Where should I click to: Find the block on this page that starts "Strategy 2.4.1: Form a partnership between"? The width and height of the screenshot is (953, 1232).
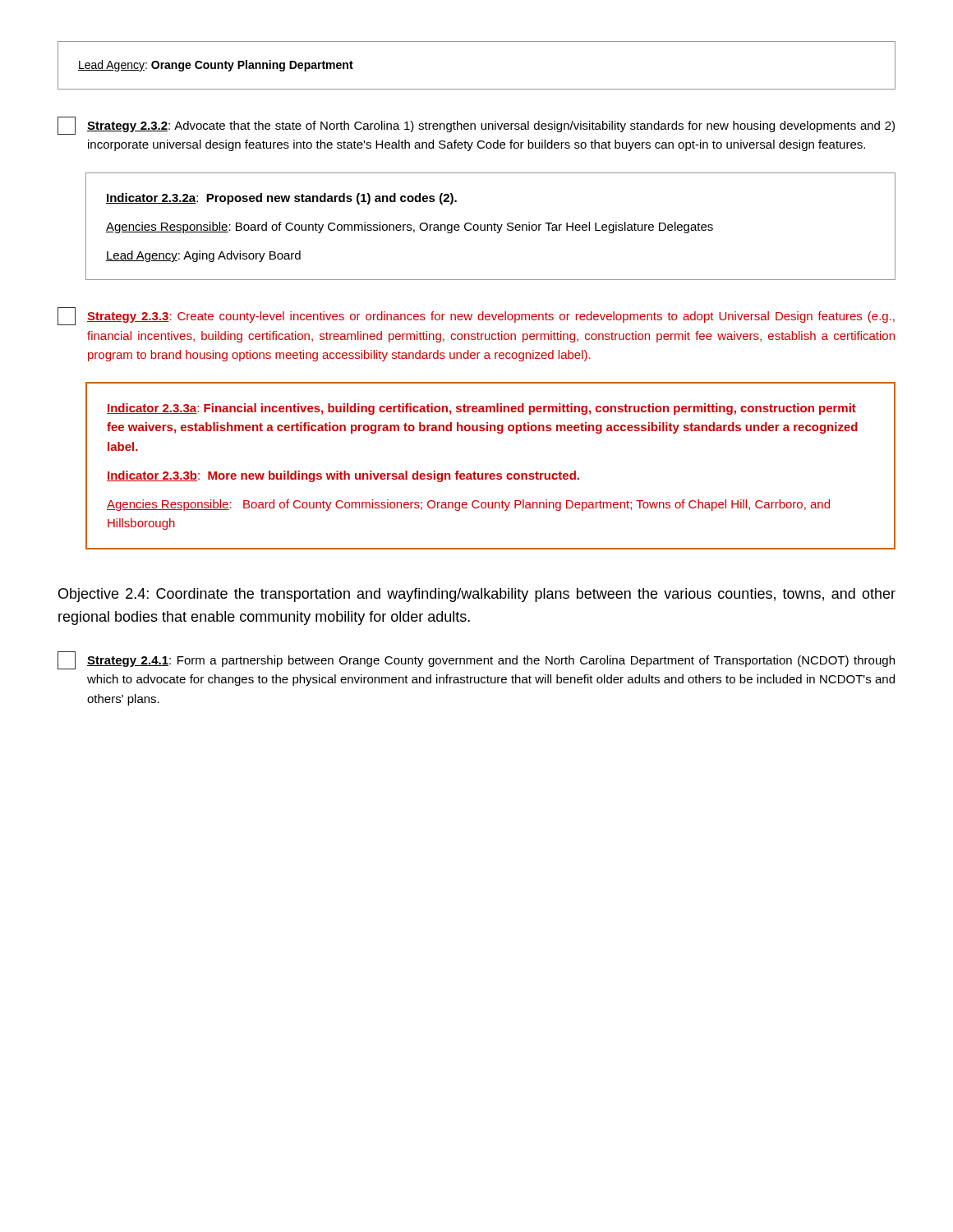(476, 679)
